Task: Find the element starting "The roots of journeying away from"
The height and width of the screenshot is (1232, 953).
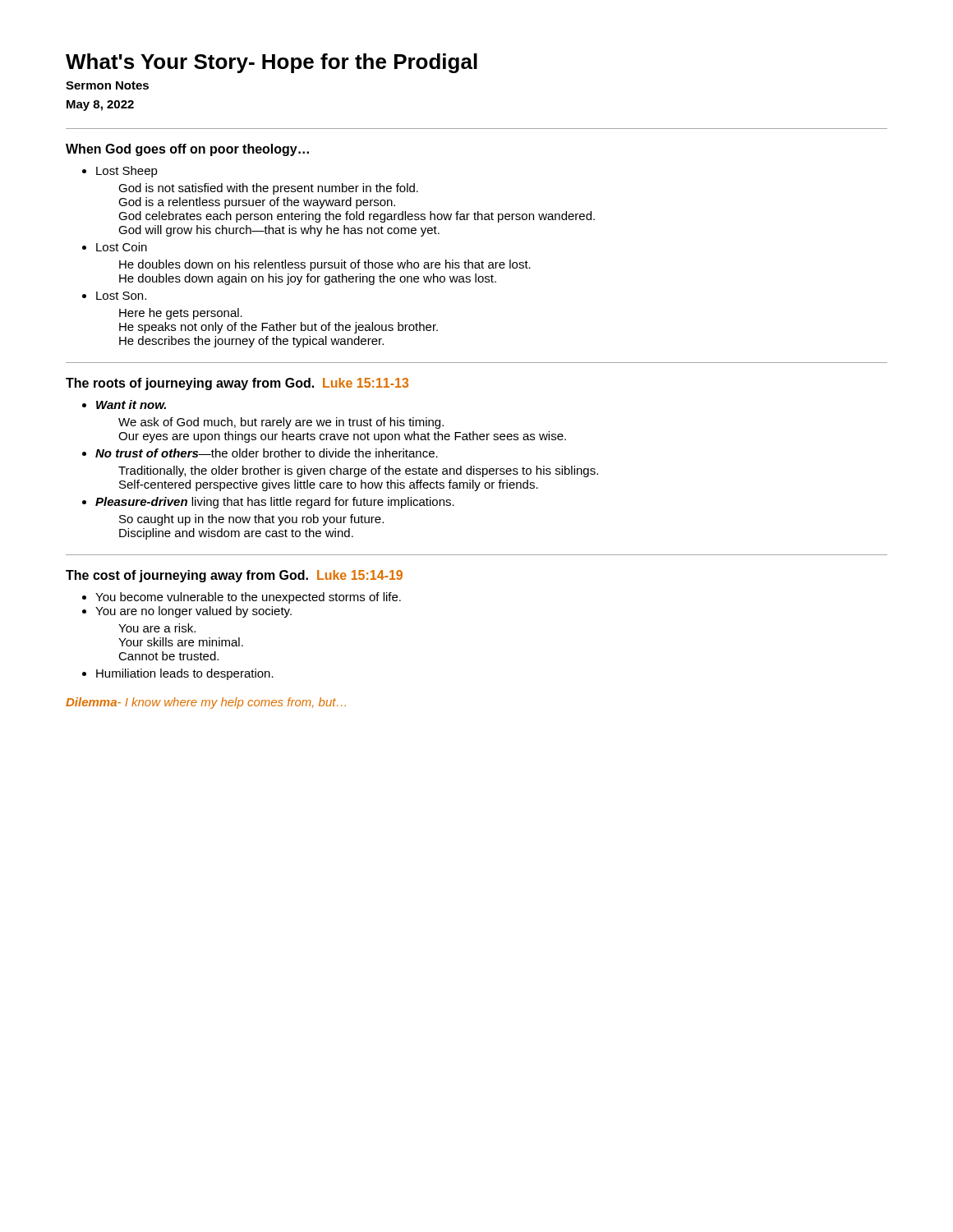Action: coord(237,384)
